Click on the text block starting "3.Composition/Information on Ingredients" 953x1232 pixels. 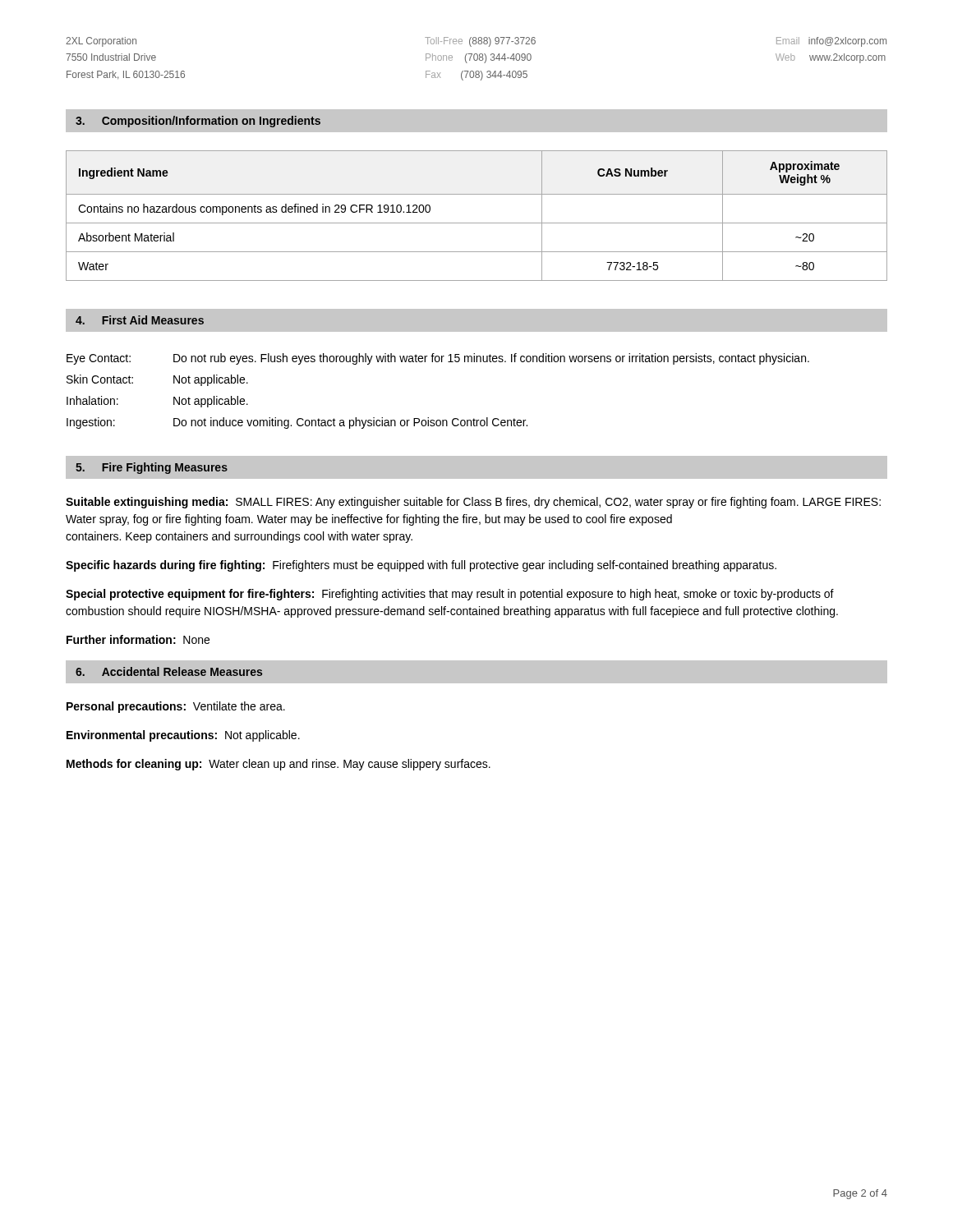198,121
